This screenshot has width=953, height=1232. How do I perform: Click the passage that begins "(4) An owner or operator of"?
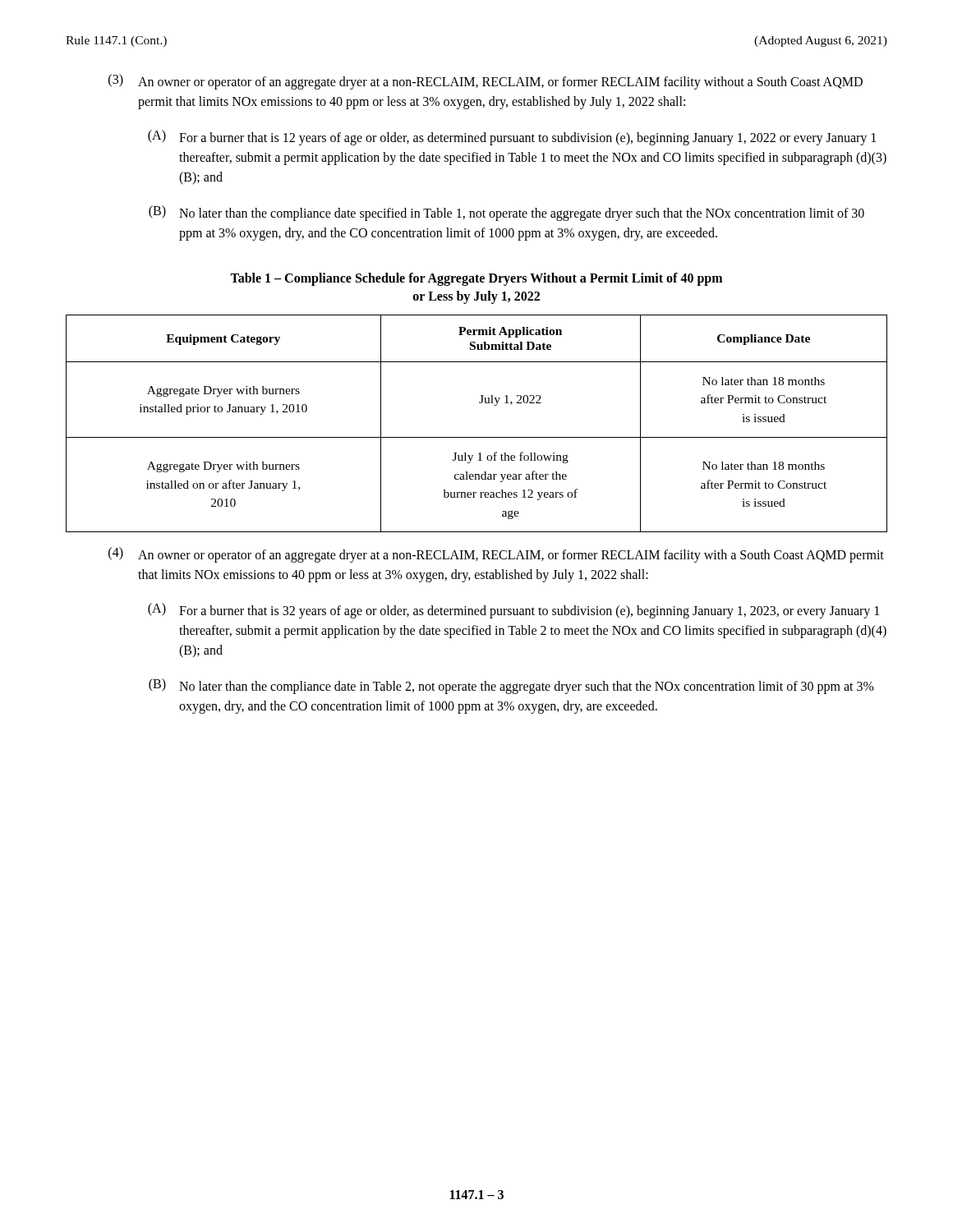(x=476, y=570)
